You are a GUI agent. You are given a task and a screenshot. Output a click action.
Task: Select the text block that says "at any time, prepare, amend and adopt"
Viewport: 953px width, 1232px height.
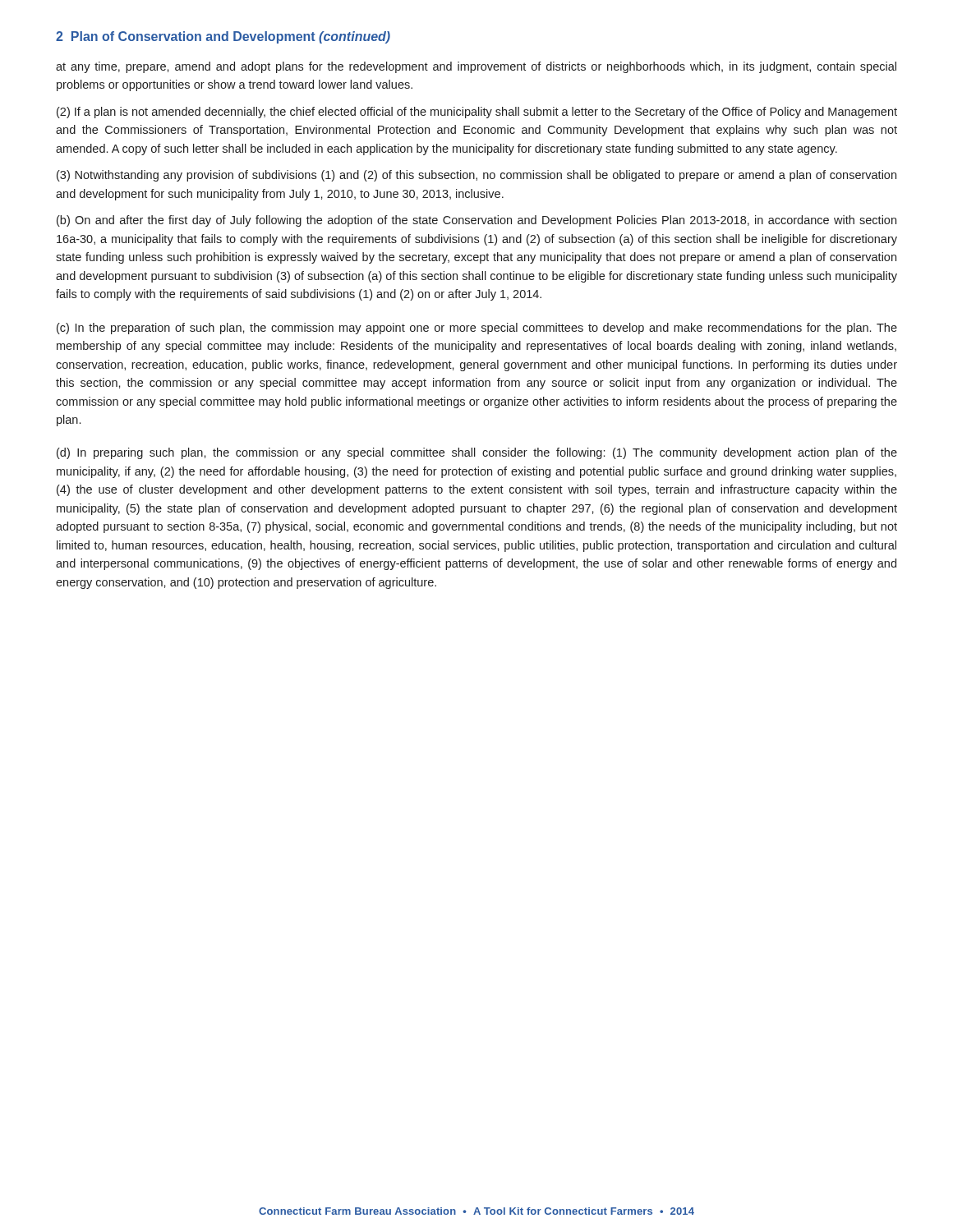(476, 76)
